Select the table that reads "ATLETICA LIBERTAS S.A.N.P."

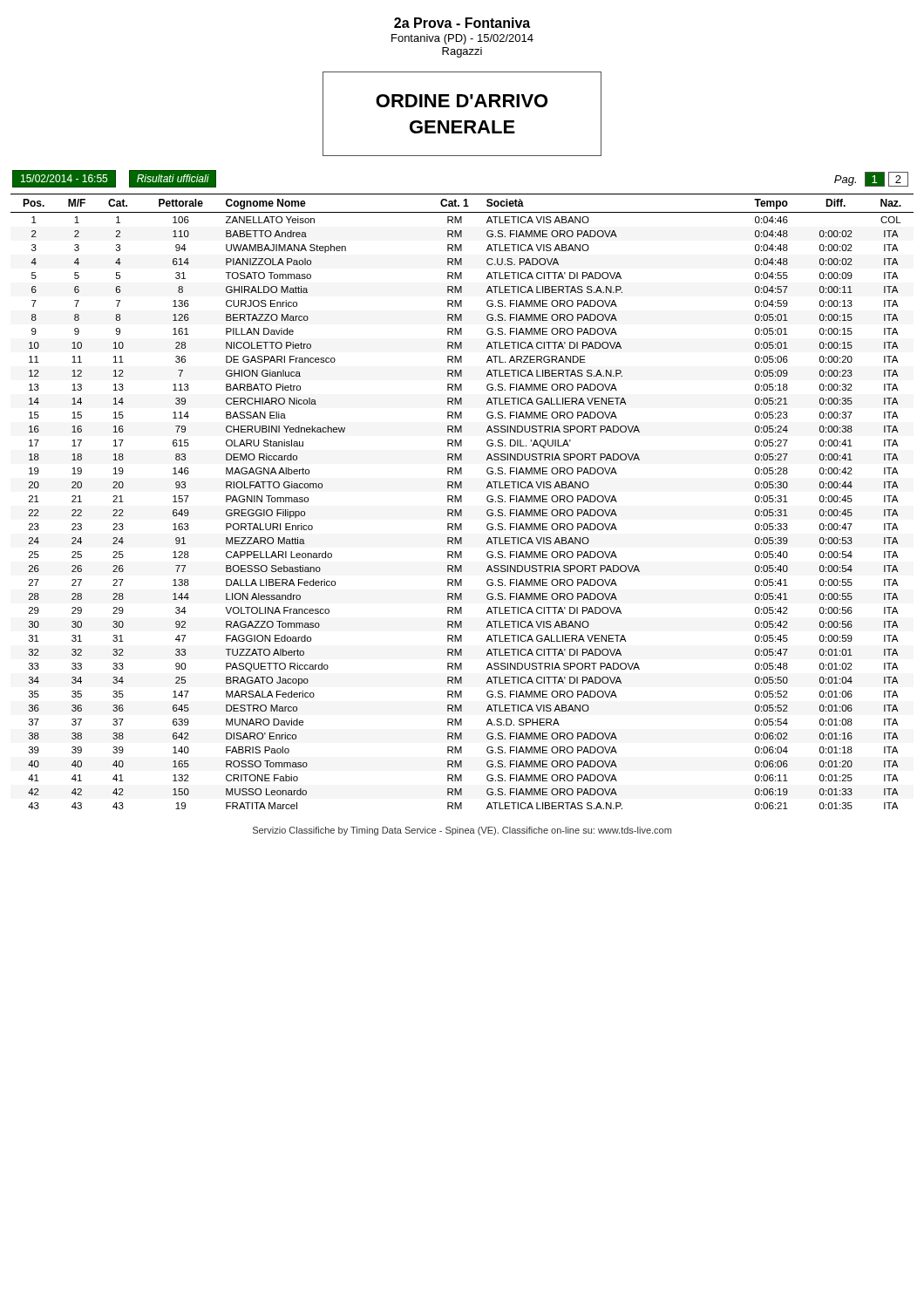pyautogui.click(x=462, y=503)
